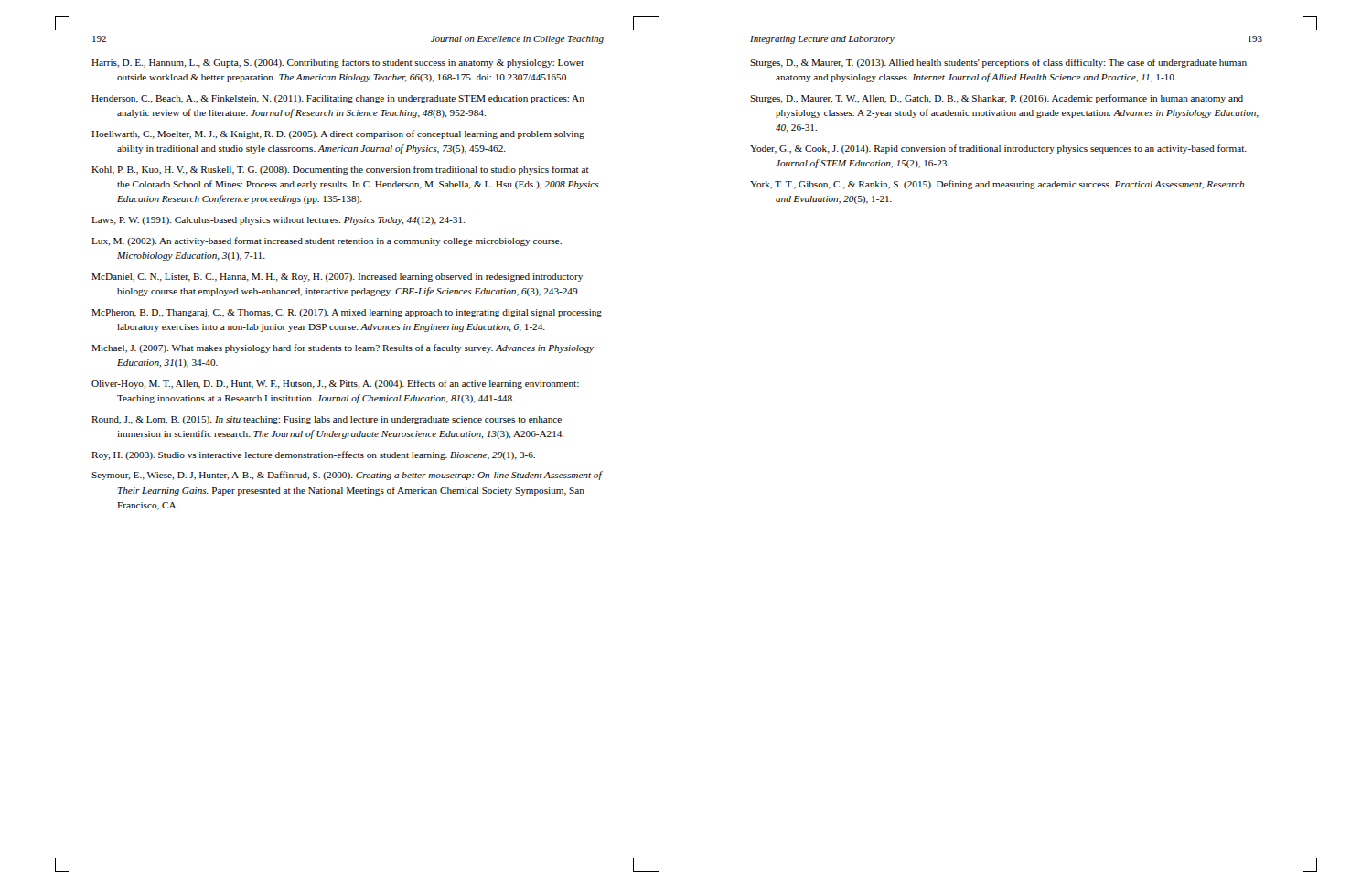Screen dimensions: 888x1372
Task: Click on the region starting "Roy, H. (2003). Studio"
Action: pyautogui.click(x=314, y=454)
